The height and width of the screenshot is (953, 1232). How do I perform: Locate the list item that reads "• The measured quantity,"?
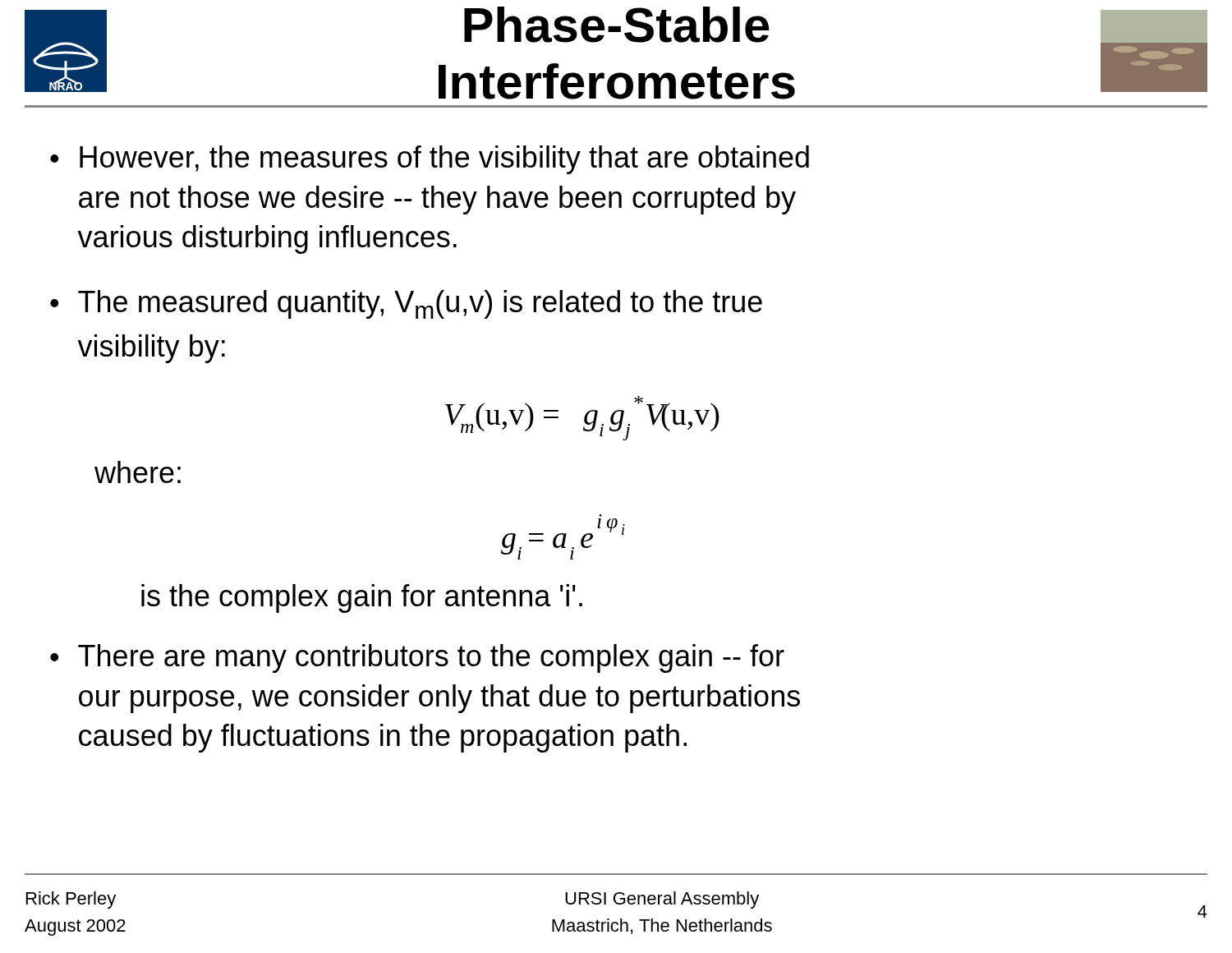click(x=406, y=325)
